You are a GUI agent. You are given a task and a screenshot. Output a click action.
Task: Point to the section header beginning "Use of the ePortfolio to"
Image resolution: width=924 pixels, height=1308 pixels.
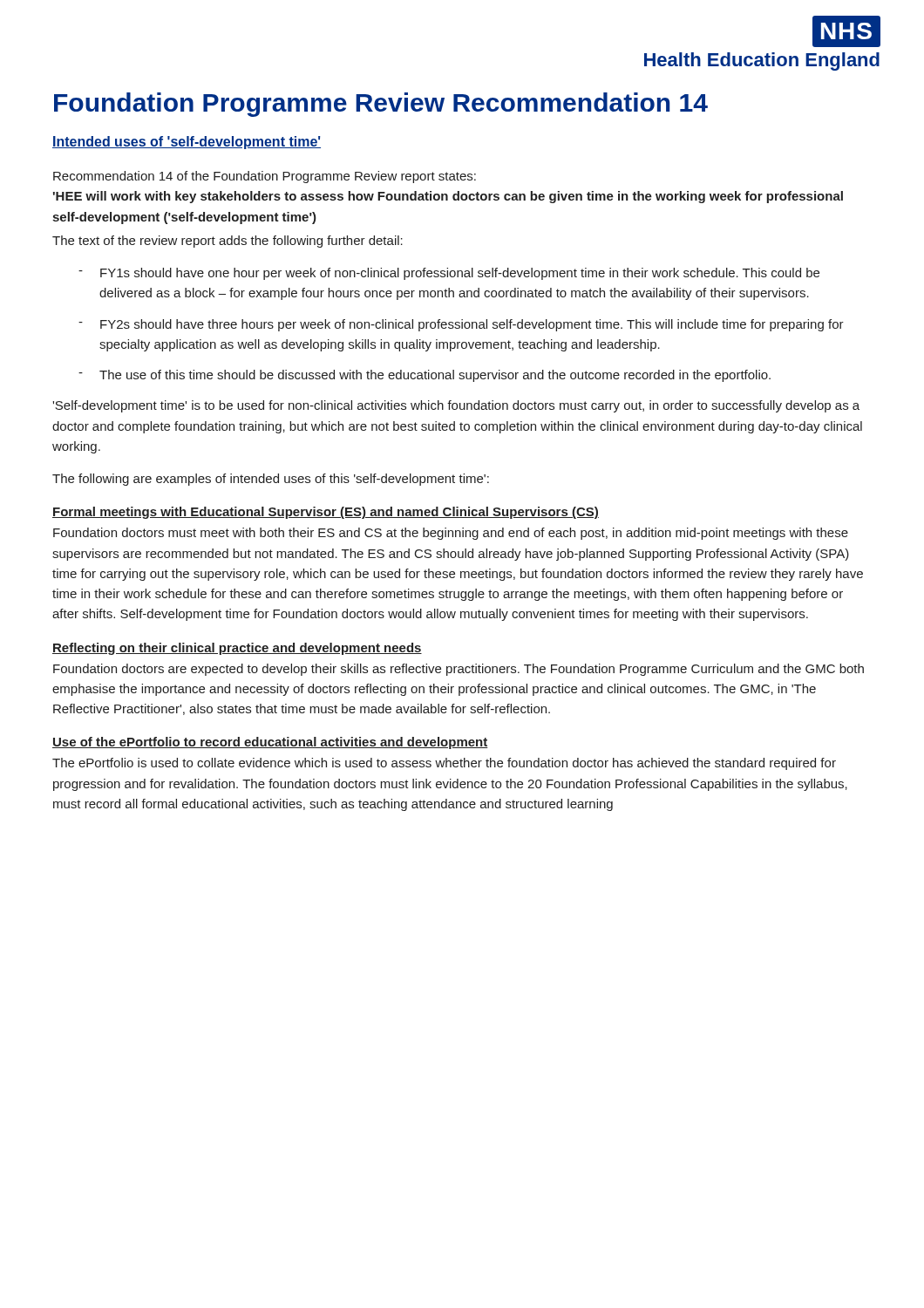(462, 742)
